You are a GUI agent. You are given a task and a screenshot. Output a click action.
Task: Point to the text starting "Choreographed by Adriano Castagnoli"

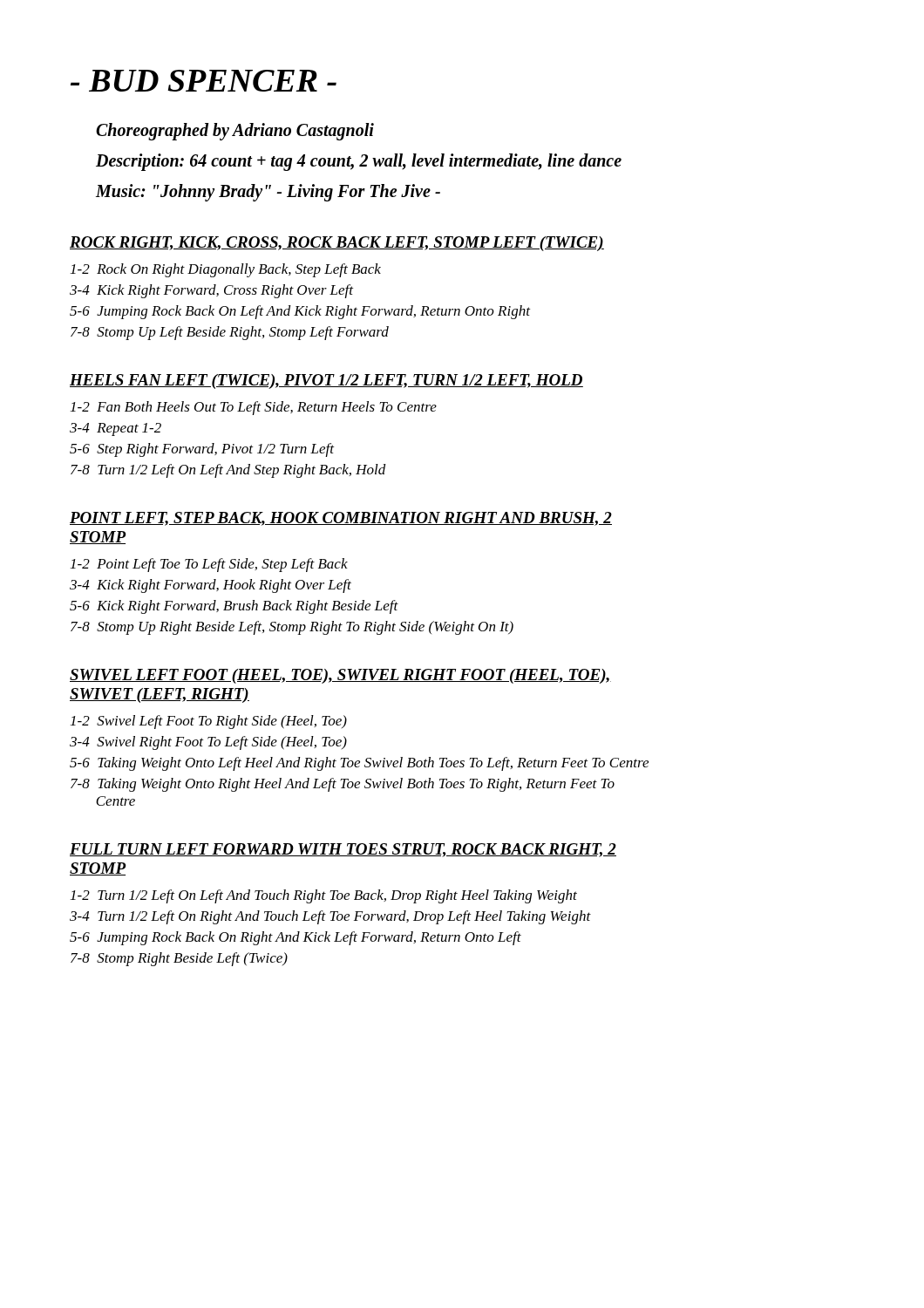click(235, 130)
